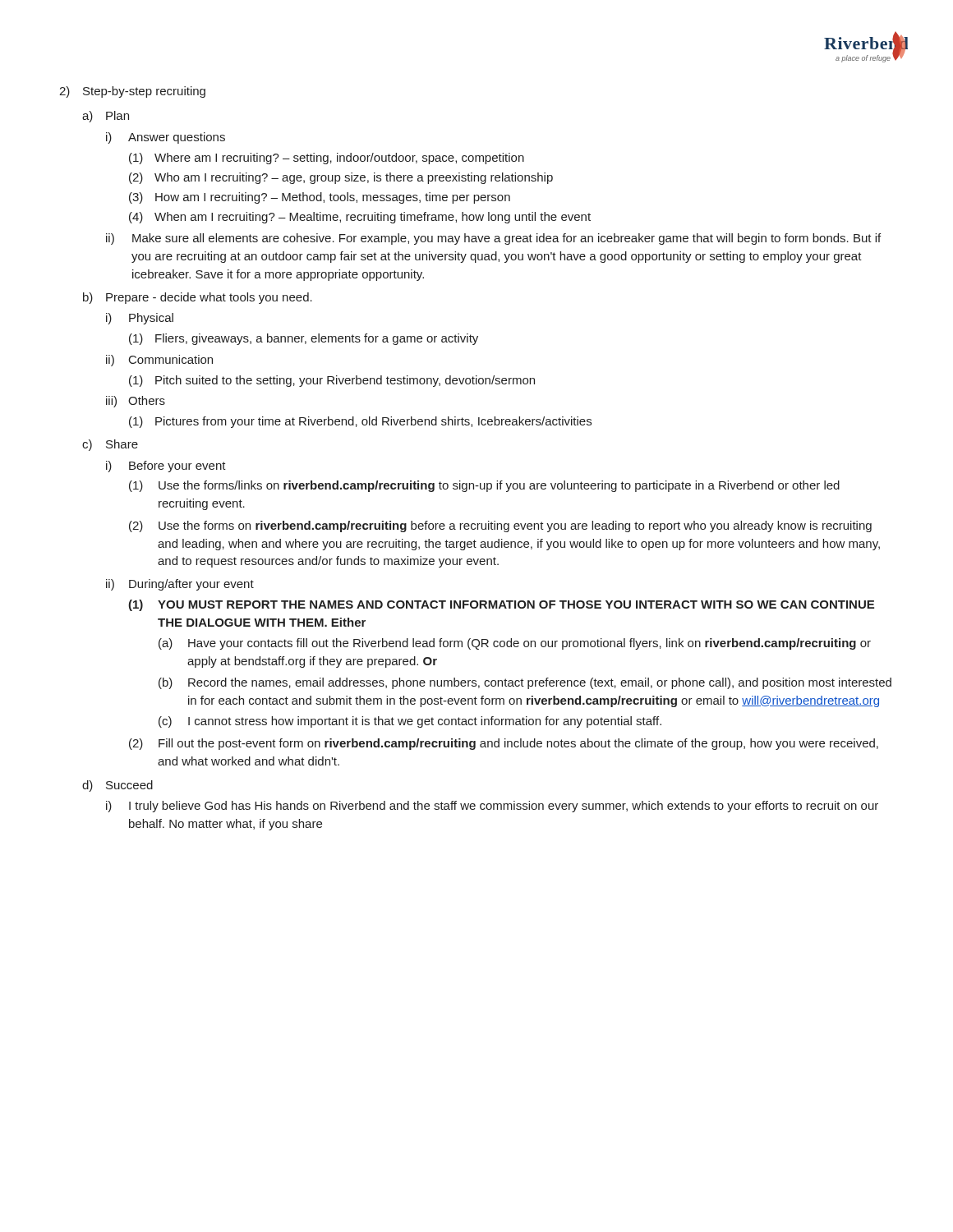Click where it says "d) Succeed"

pyautogui.click(x=117, y=786)
